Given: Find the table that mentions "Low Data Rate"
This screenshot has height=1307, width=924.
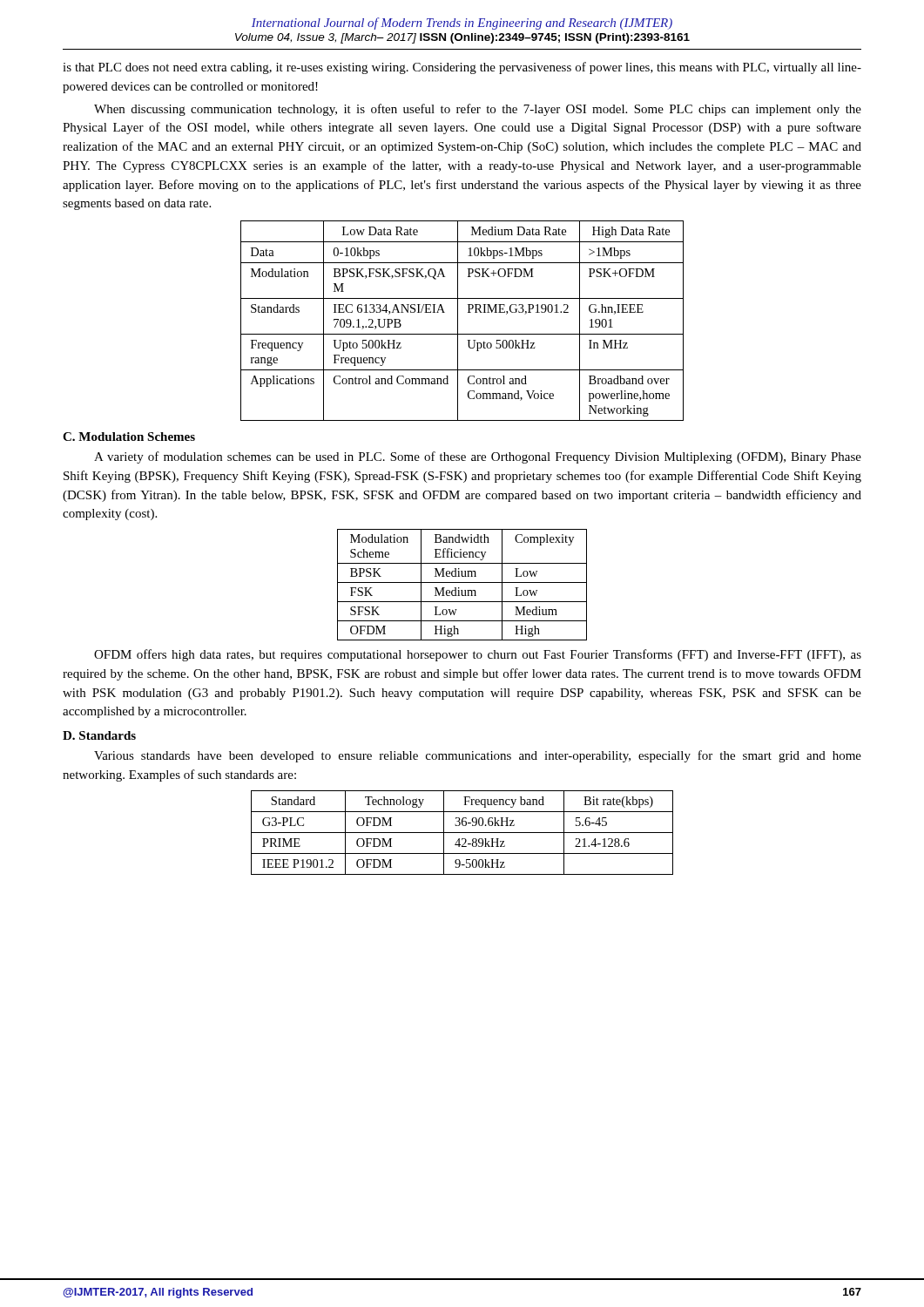Looking at the screenshot, I should pyautogui.click(x=462, y=321).
